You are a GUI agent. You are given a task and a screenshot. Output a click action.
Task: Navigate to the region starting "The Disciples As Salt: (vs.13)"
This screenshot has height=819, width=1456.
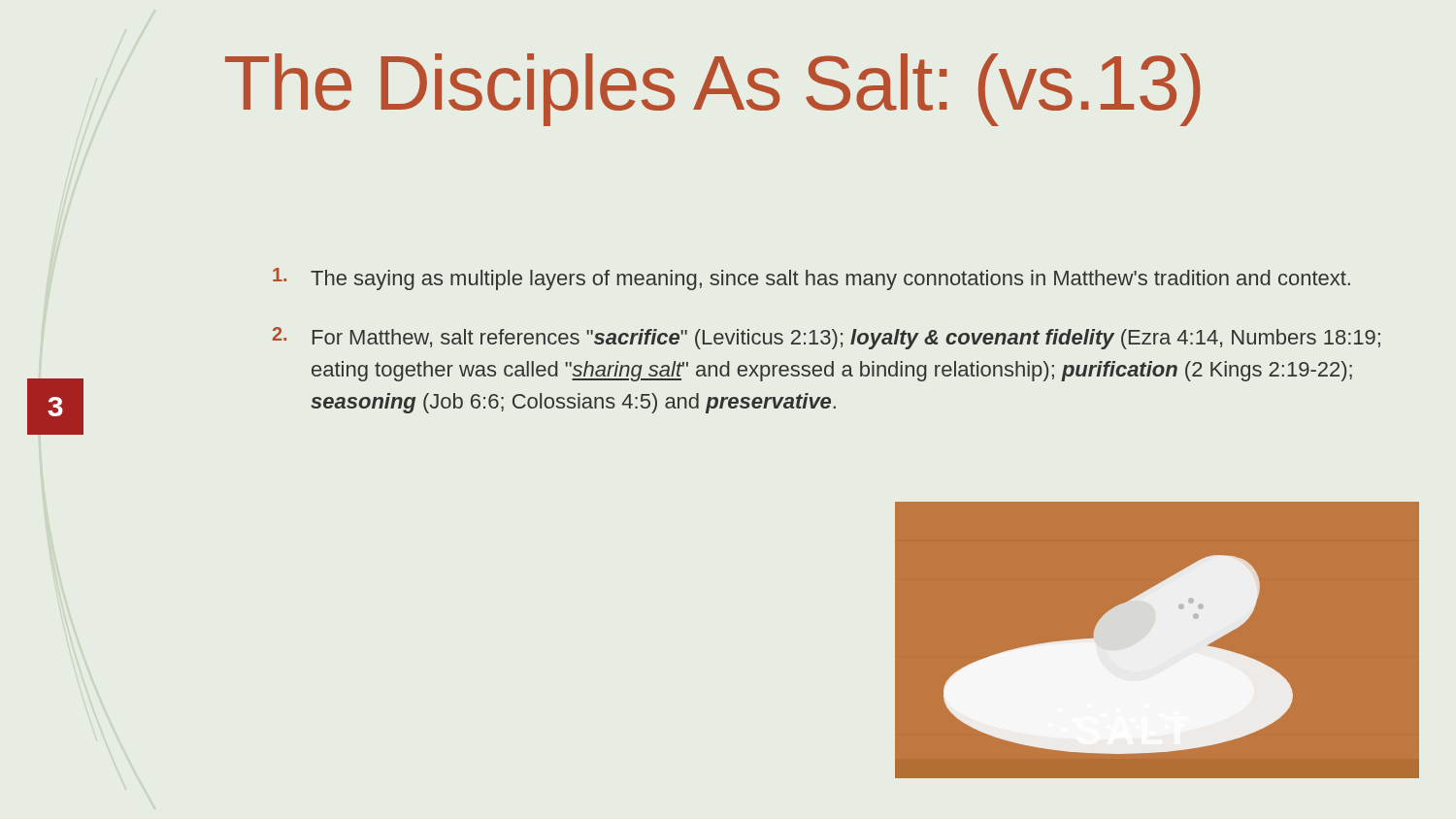[x=714, y=83]
